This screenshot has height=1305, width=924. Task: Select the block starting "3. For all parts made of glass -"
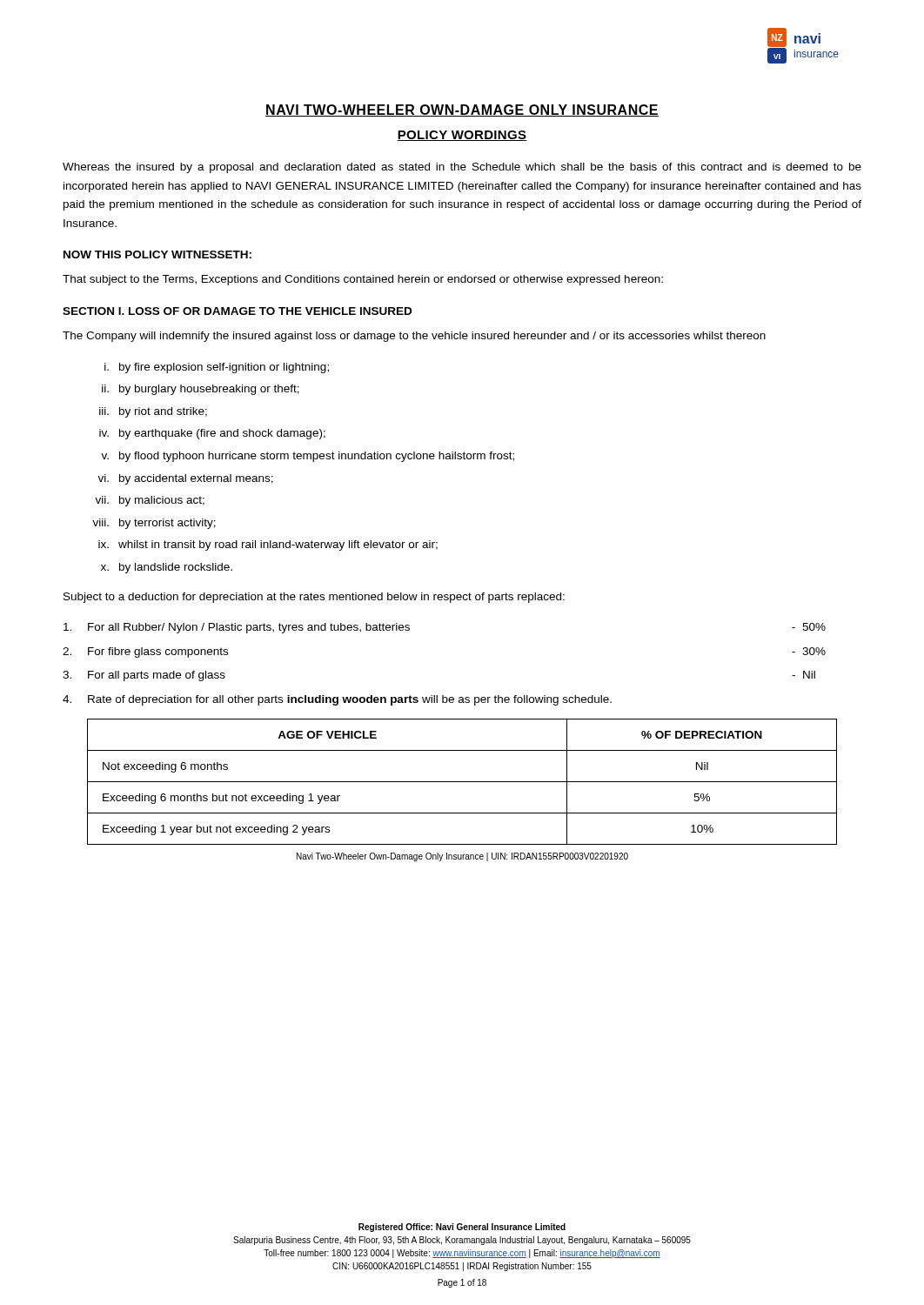[157, 676]
